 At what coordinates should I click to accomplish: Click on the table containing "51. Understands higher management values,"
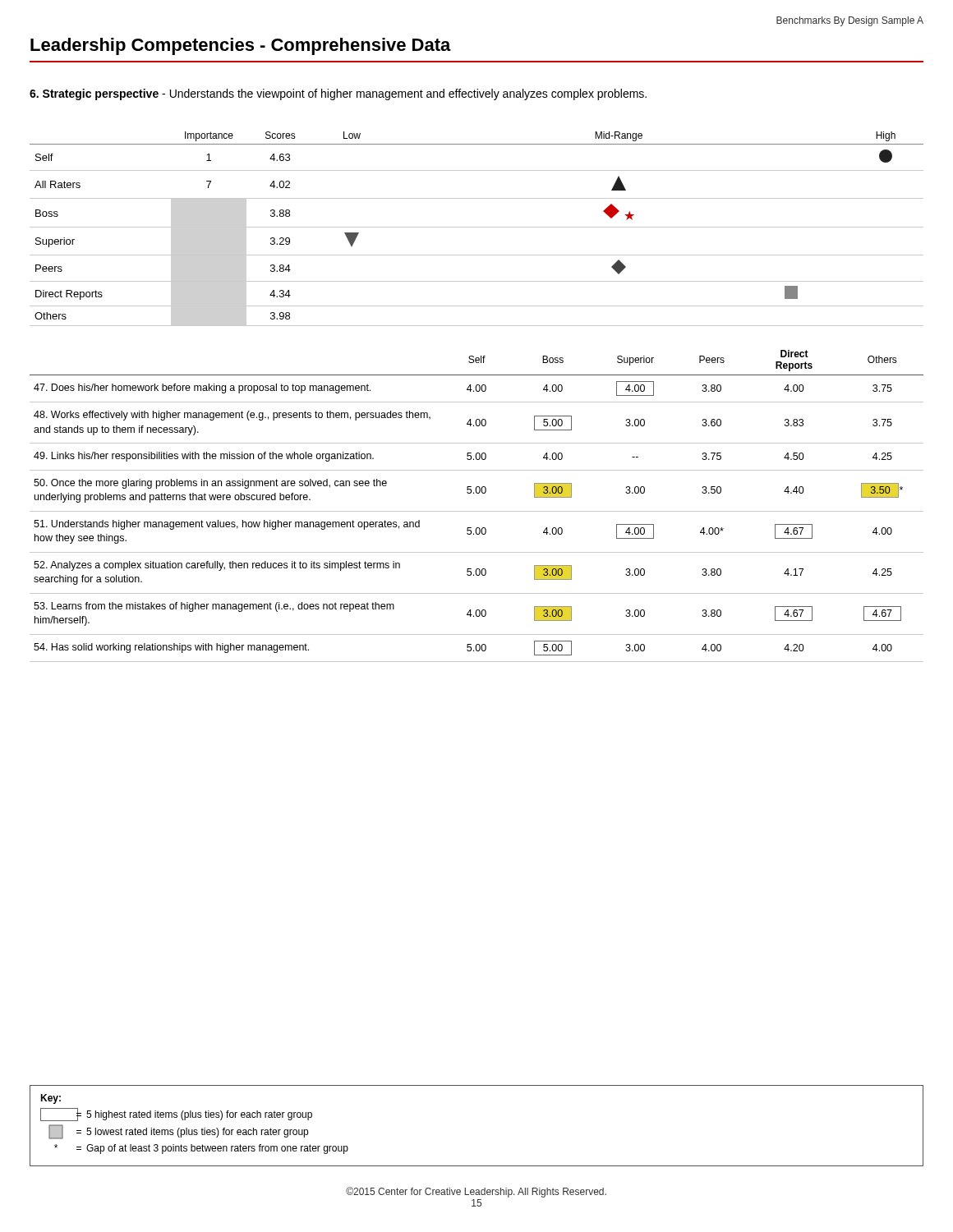click(476, 503)
